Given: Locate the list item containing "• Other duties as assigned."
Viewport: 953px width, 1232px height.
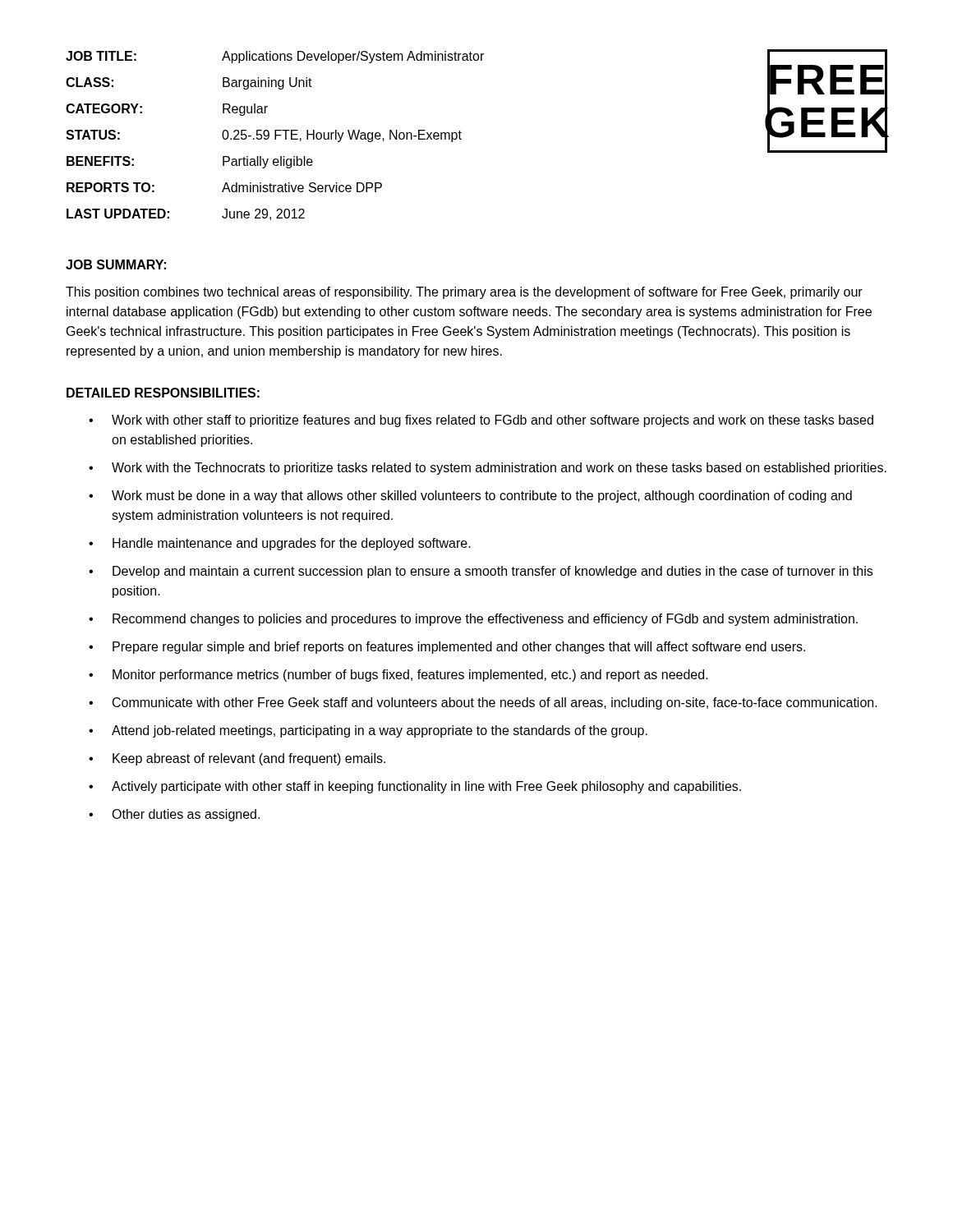Looking at the screenshot, I should tap(174, 815).
